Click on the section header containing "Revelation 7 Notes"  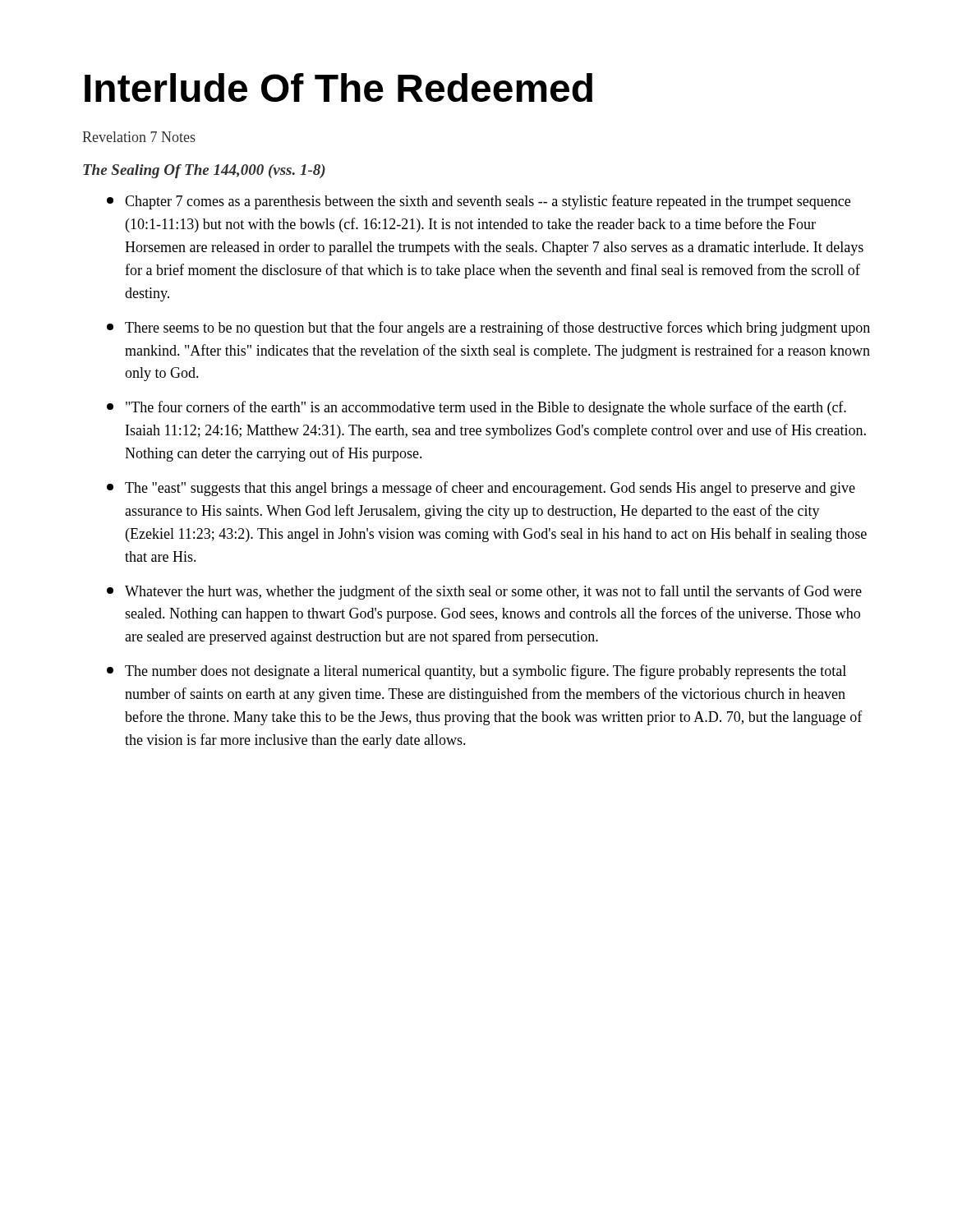[x=139, y=137]
